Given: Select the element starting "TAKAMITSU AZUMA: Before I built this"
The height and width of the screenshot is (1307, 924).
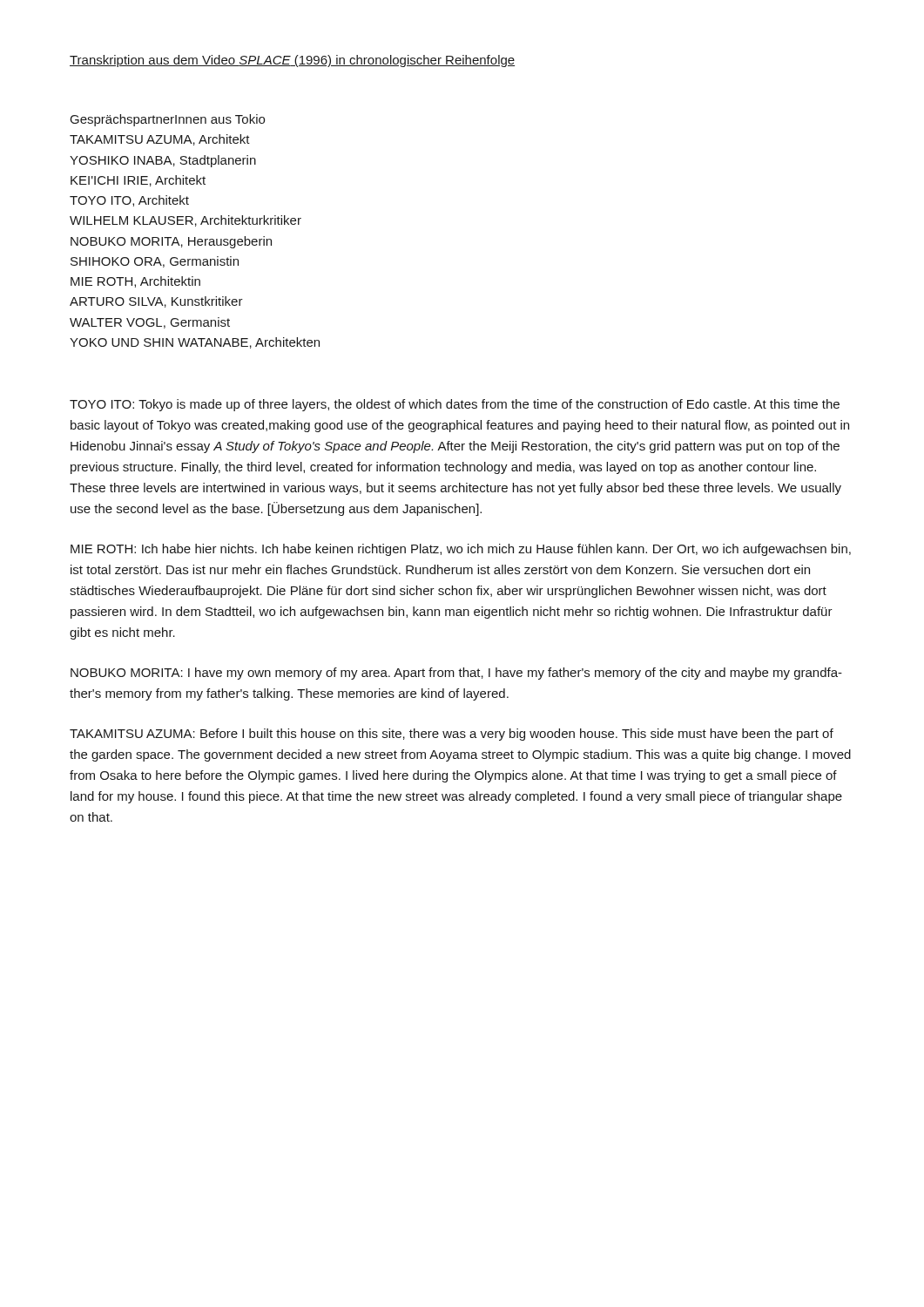Looking at the screenshot, I should click(460, 775).
